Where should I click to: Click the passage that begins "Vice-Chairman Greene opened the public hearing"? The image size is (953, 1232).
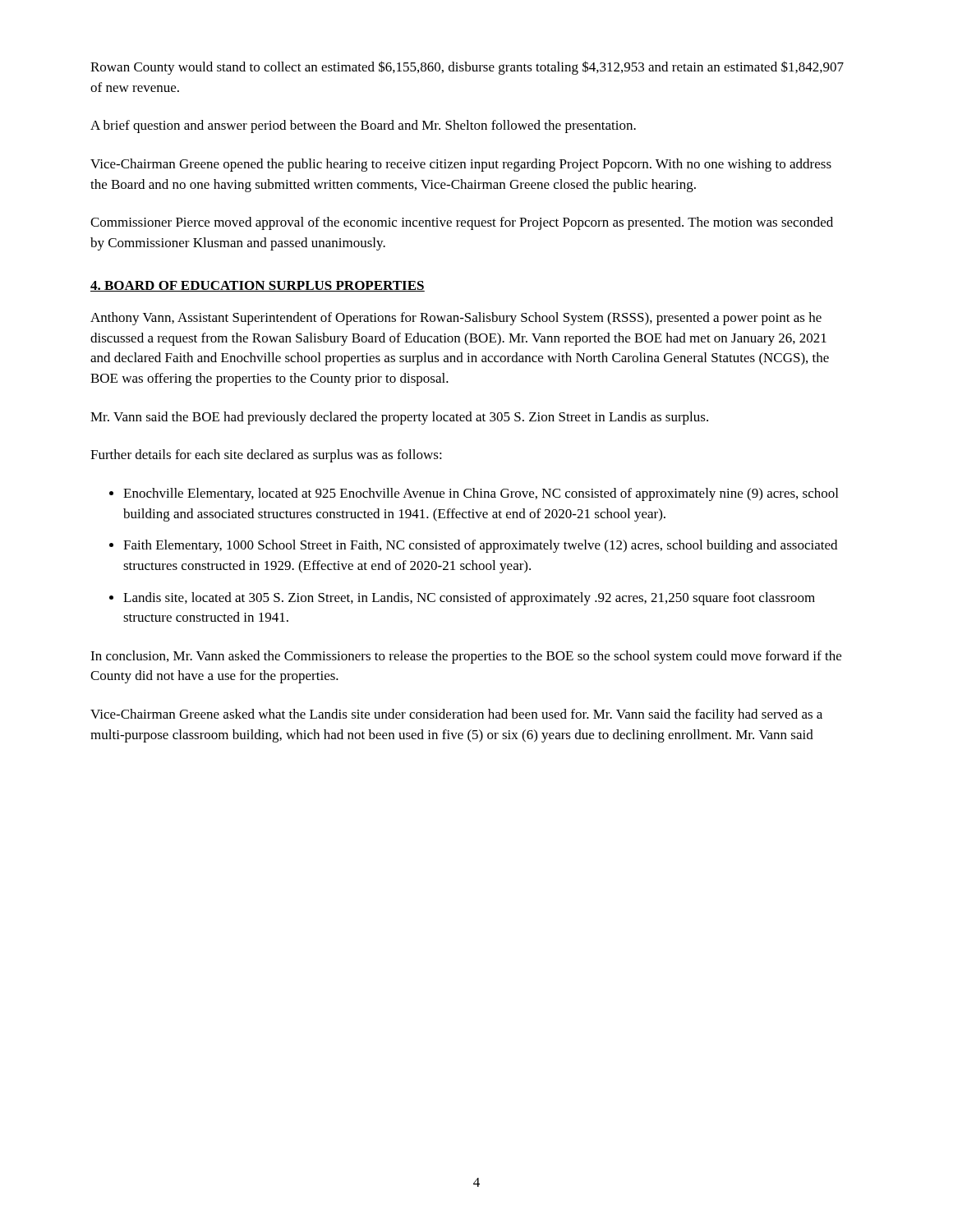pos(461,174)
